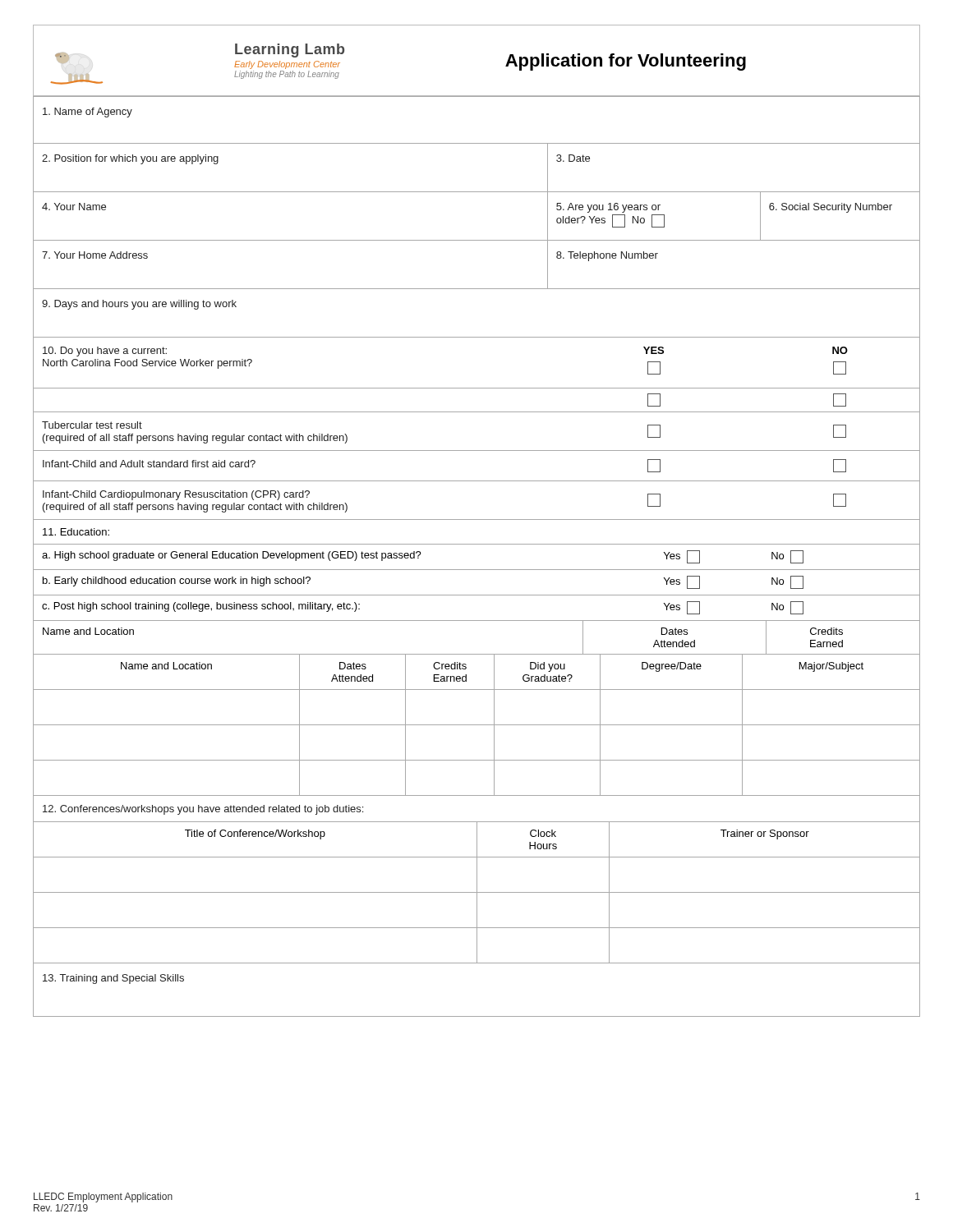This screenshot has width=953, height=1232.
Task: Locate the text block with the text "Infant-Child Cardiopulmonary Resuscitation (CPR)"
Action: (195, 500)
